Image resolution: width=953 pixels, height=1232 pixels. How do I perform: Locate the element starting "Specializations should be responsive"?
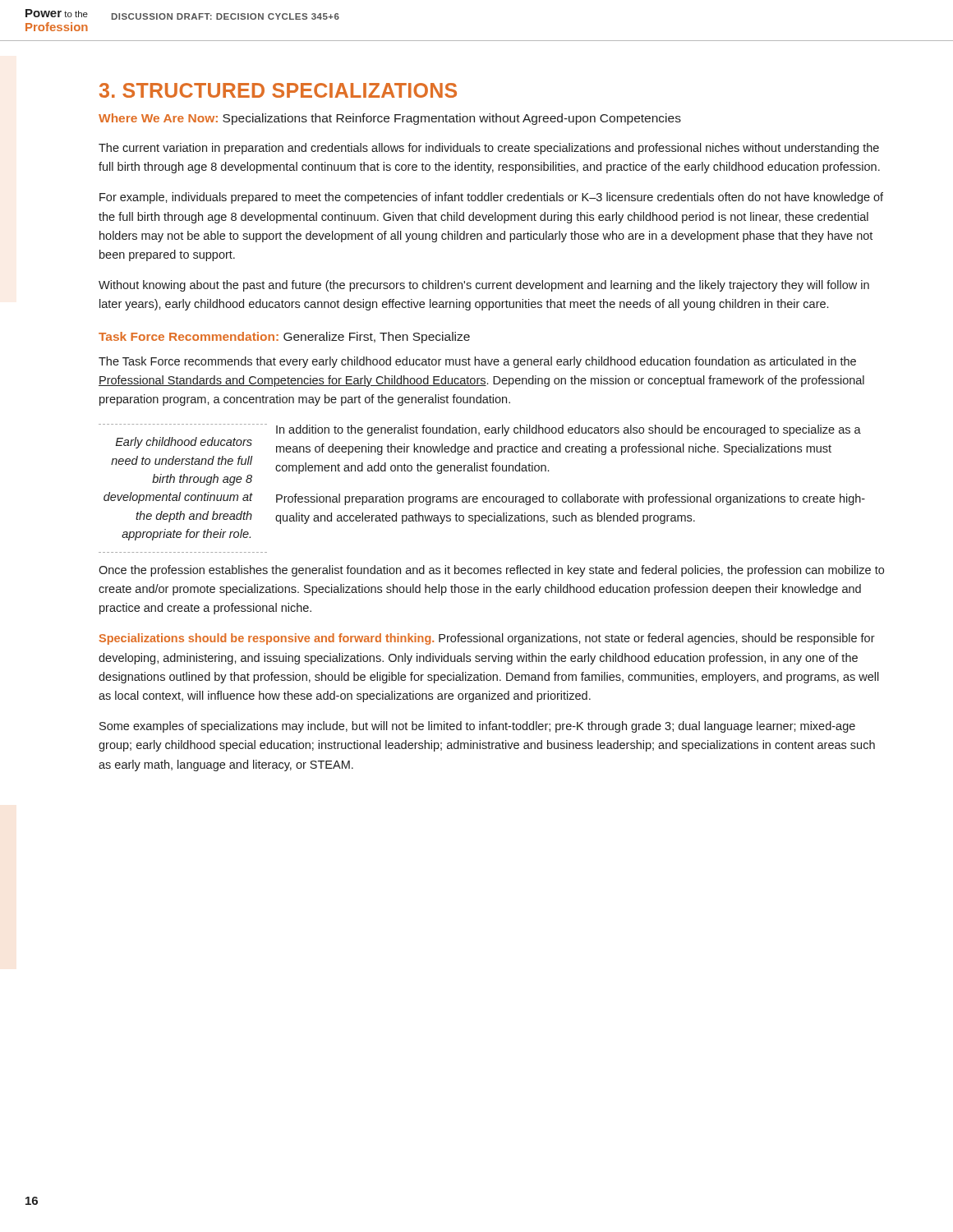489,667
